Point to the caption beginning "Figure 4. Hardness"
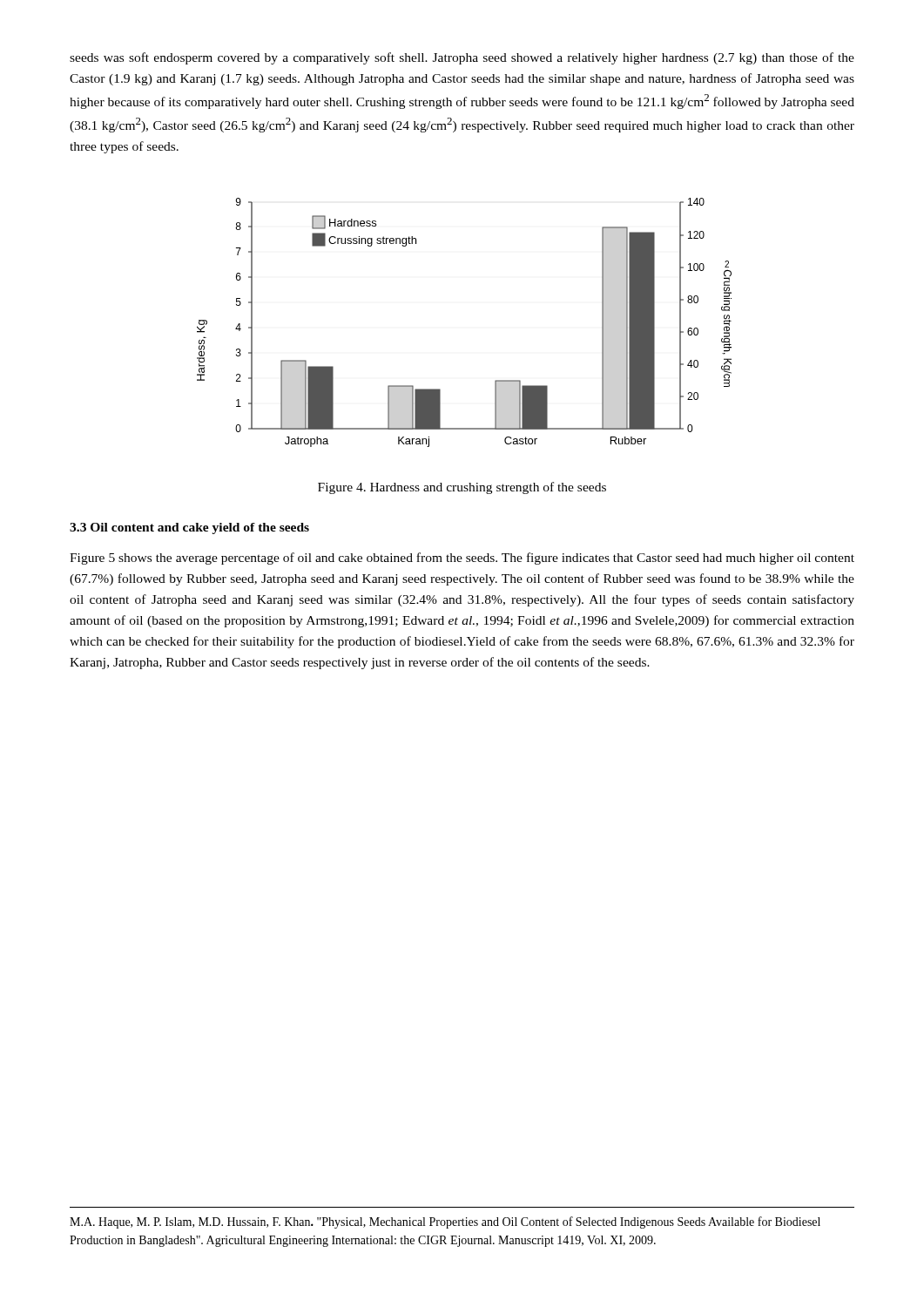Screen dimensions: 1307x924 point(462,487)
